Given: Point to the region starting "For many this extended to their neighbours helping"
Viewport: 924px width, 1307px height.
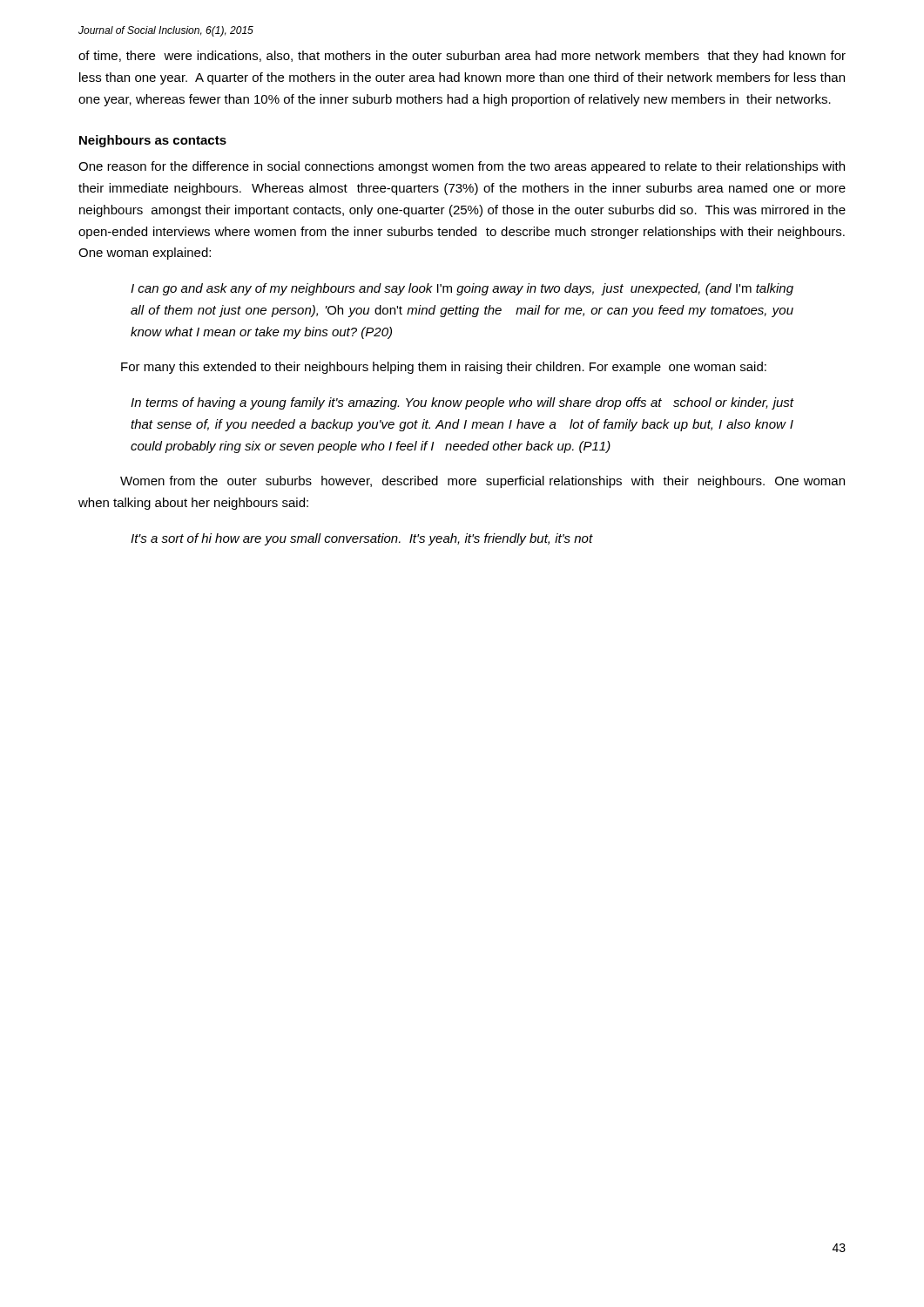Looking at the screenshot, I should 462,367.
